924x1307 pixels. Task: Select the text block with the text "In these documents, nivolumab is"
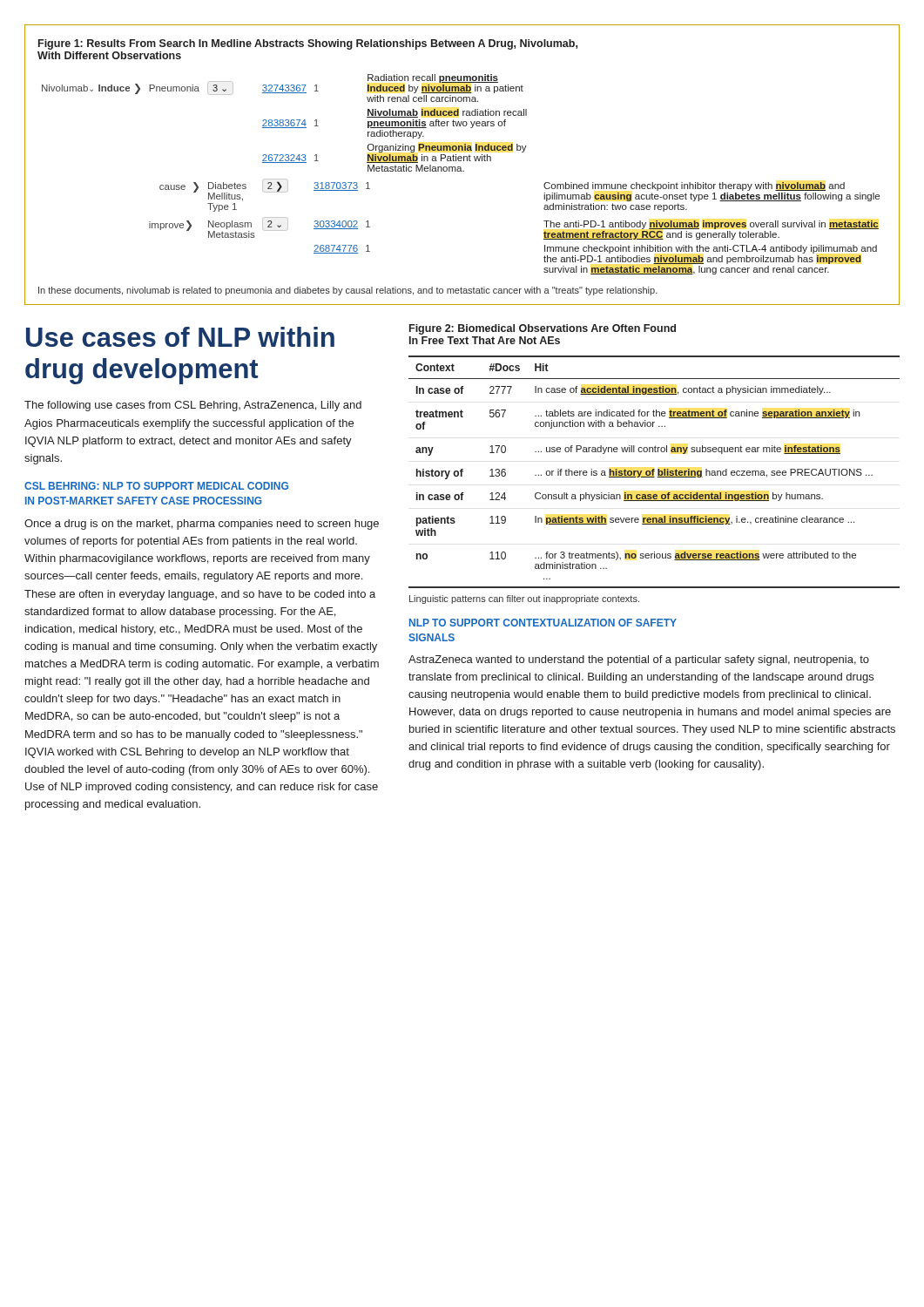click(x=348, y=290)
